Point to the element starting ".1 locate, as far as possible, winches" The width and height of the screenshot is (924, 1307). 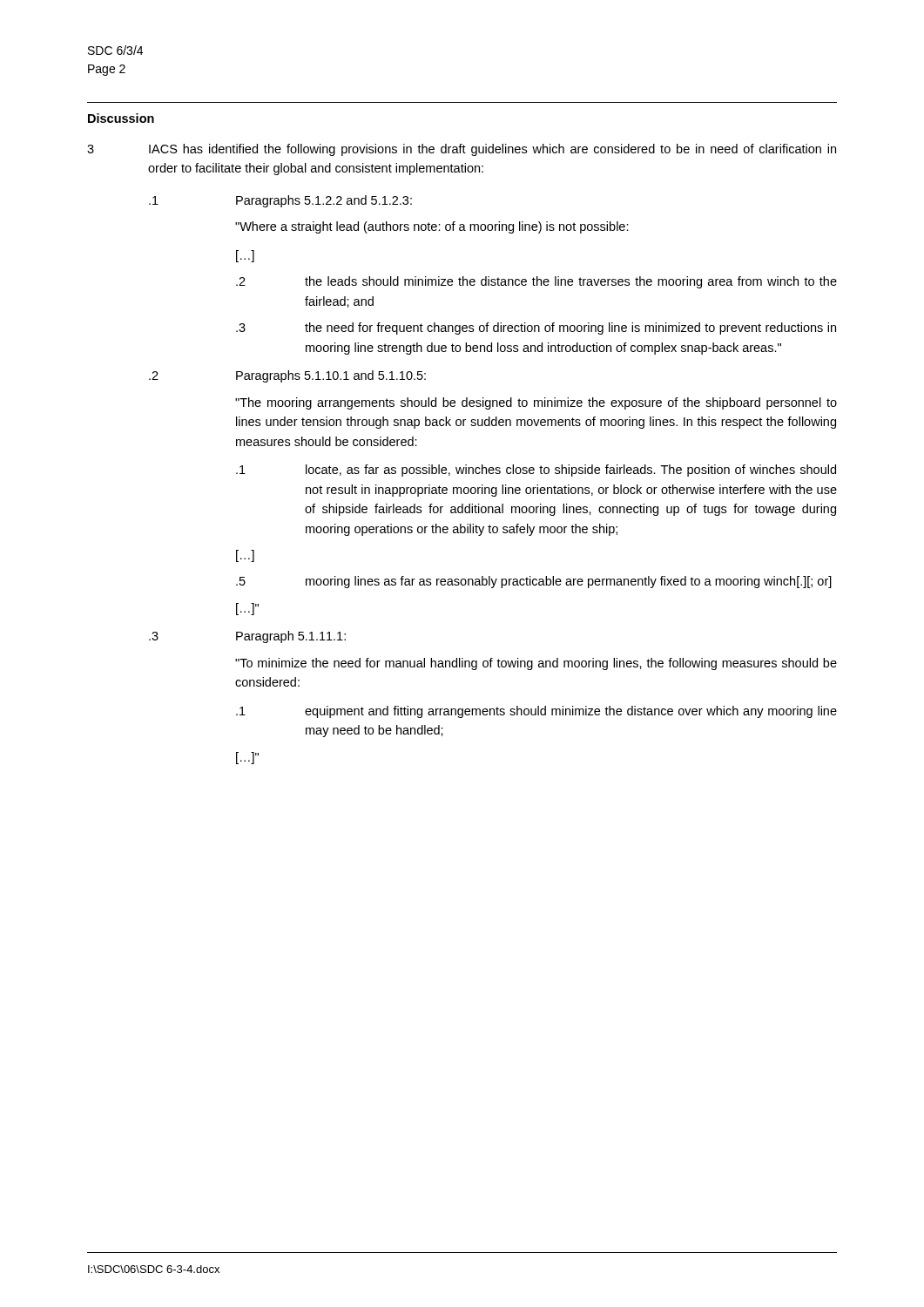pos(536,499)
